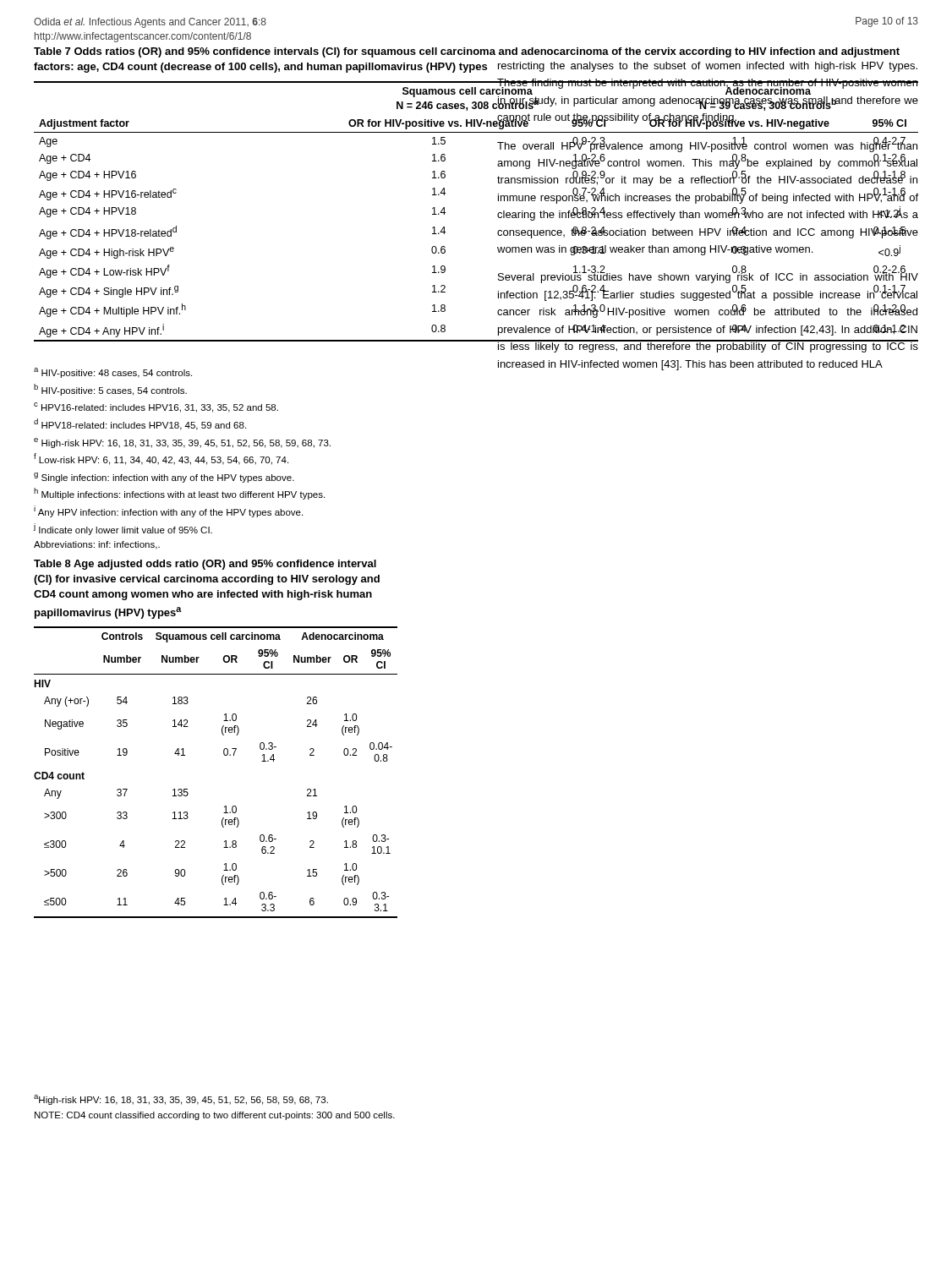Locate the footnote that says "aHigh-risk HPV: 16, 18, 31,"
The height and width of the screenshot is (1268, 952).
point(214,1106)
